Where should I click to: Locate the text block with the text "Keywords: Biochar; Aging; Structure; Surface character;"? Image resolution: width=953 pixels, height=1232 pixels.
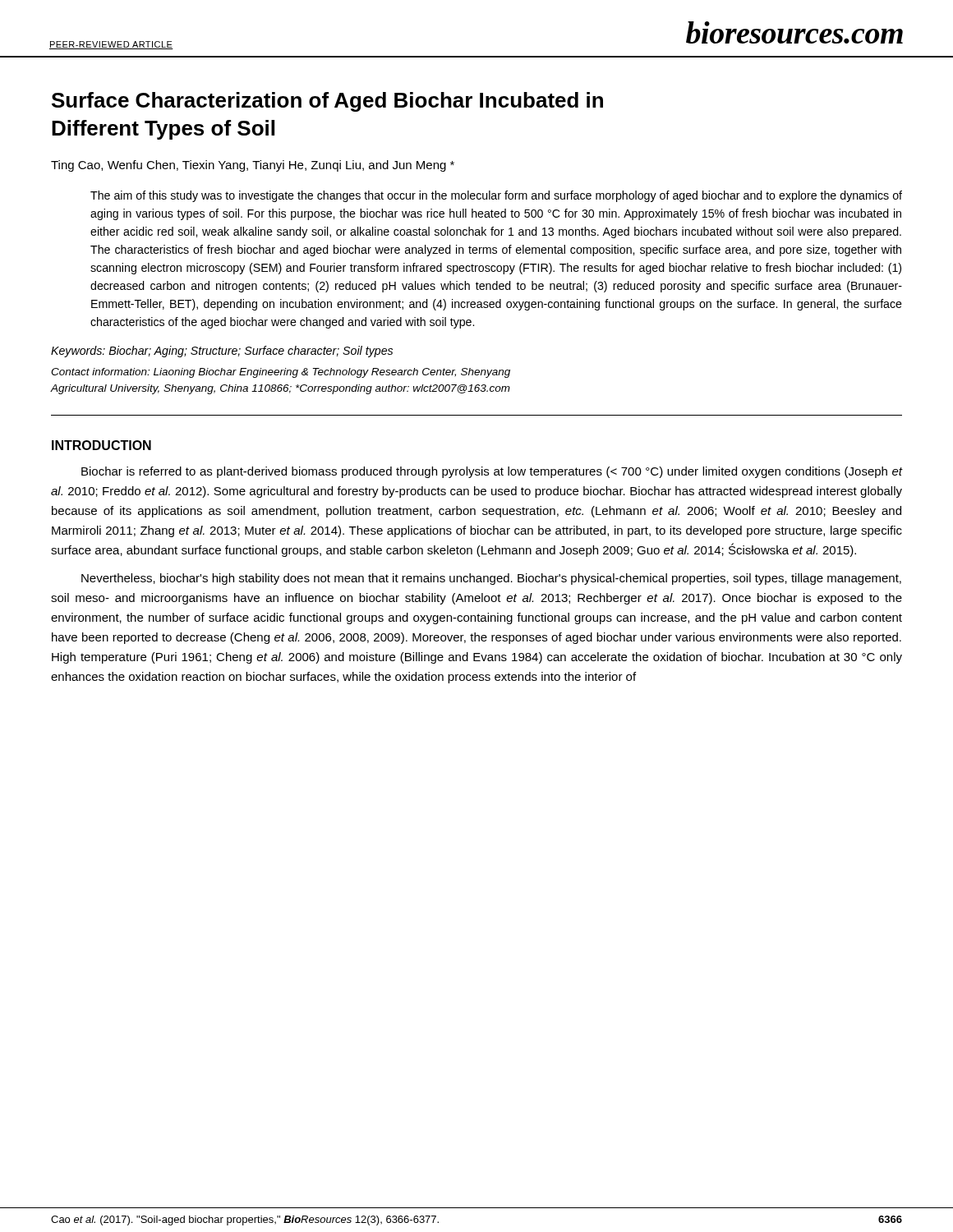[222, 350]
